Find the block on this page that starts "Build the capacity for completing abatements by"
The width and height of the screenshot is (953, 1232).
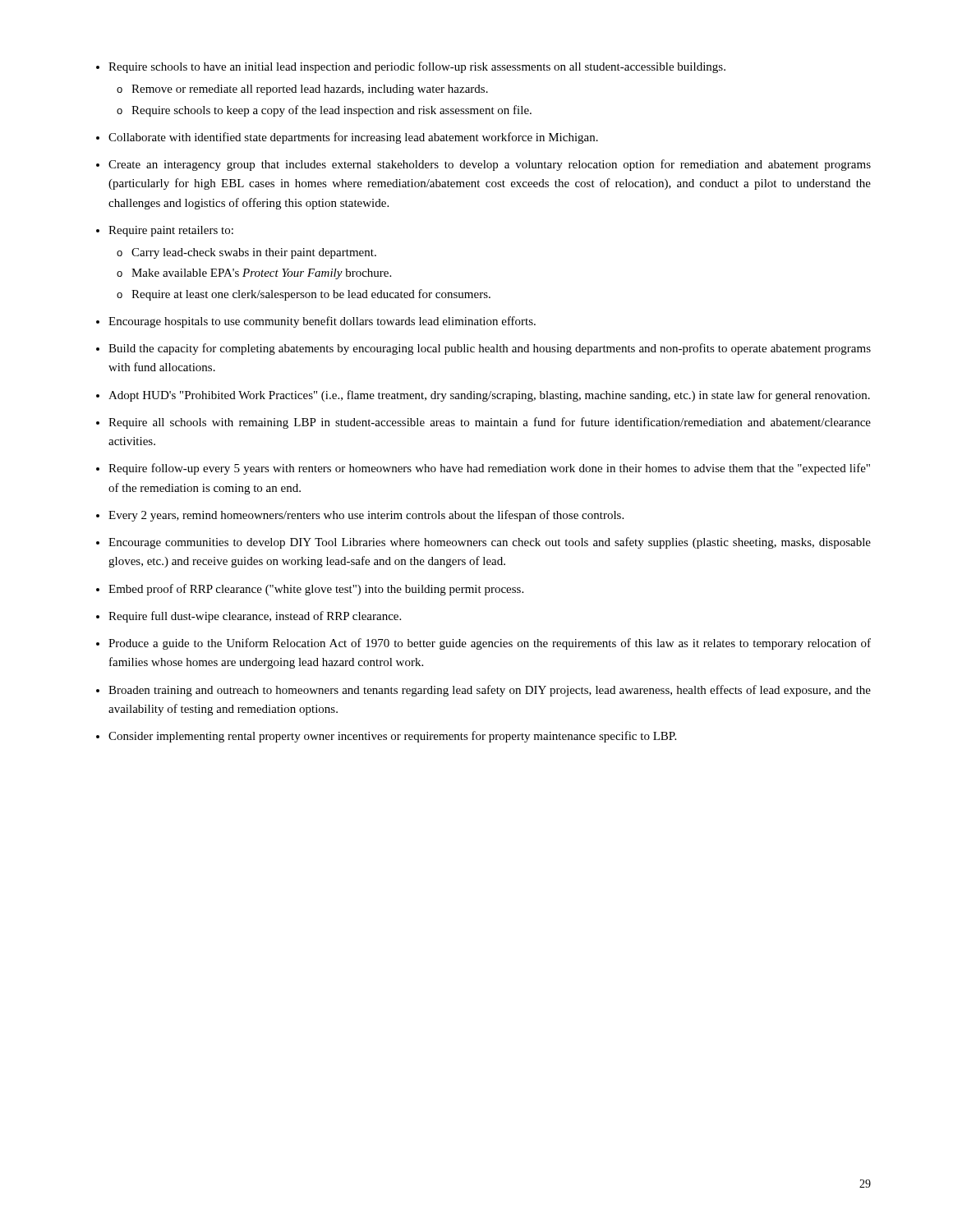coord(490,358)
